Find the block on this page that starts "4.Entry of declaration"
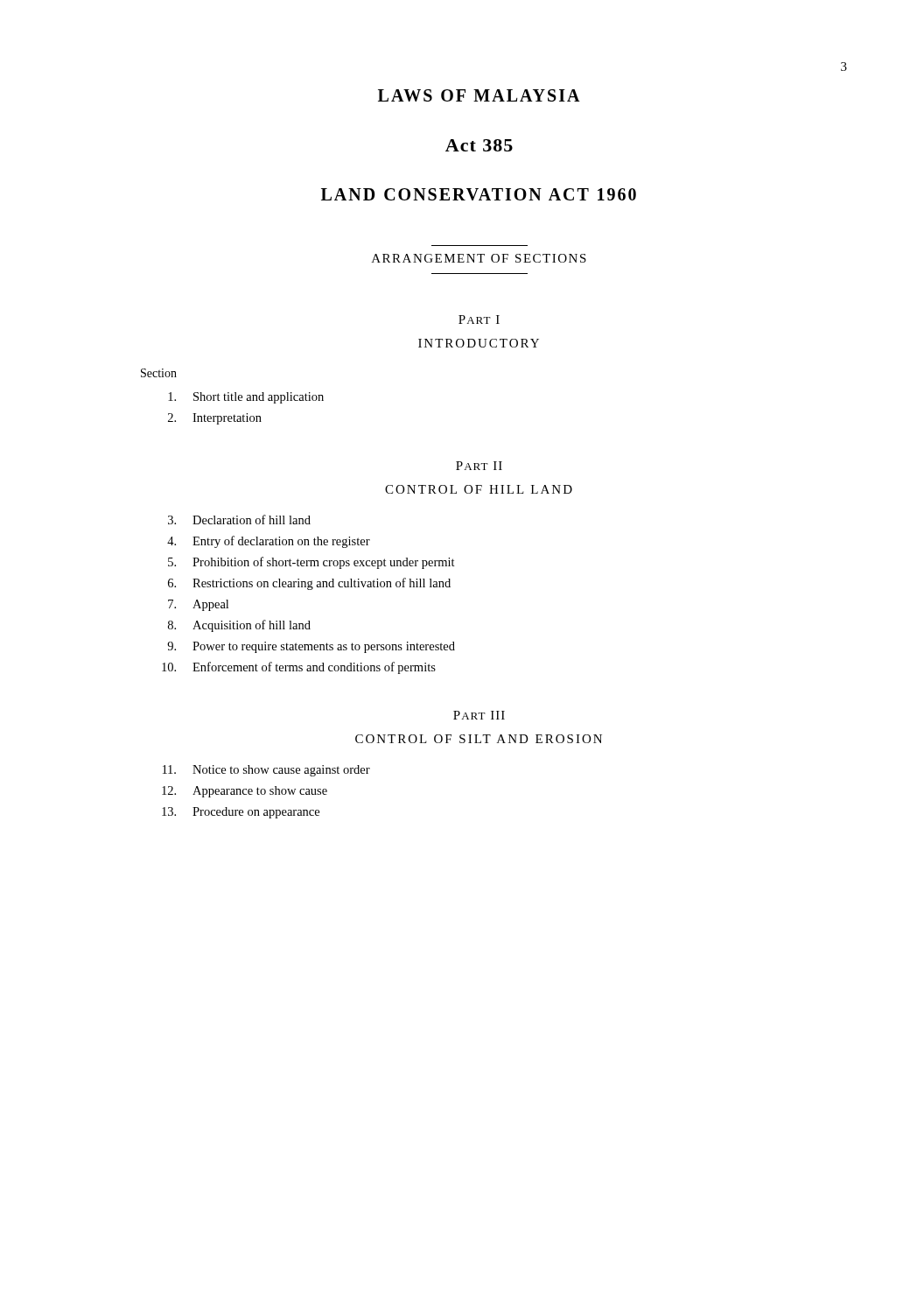The image size is (924, 1313). (269, 542)
